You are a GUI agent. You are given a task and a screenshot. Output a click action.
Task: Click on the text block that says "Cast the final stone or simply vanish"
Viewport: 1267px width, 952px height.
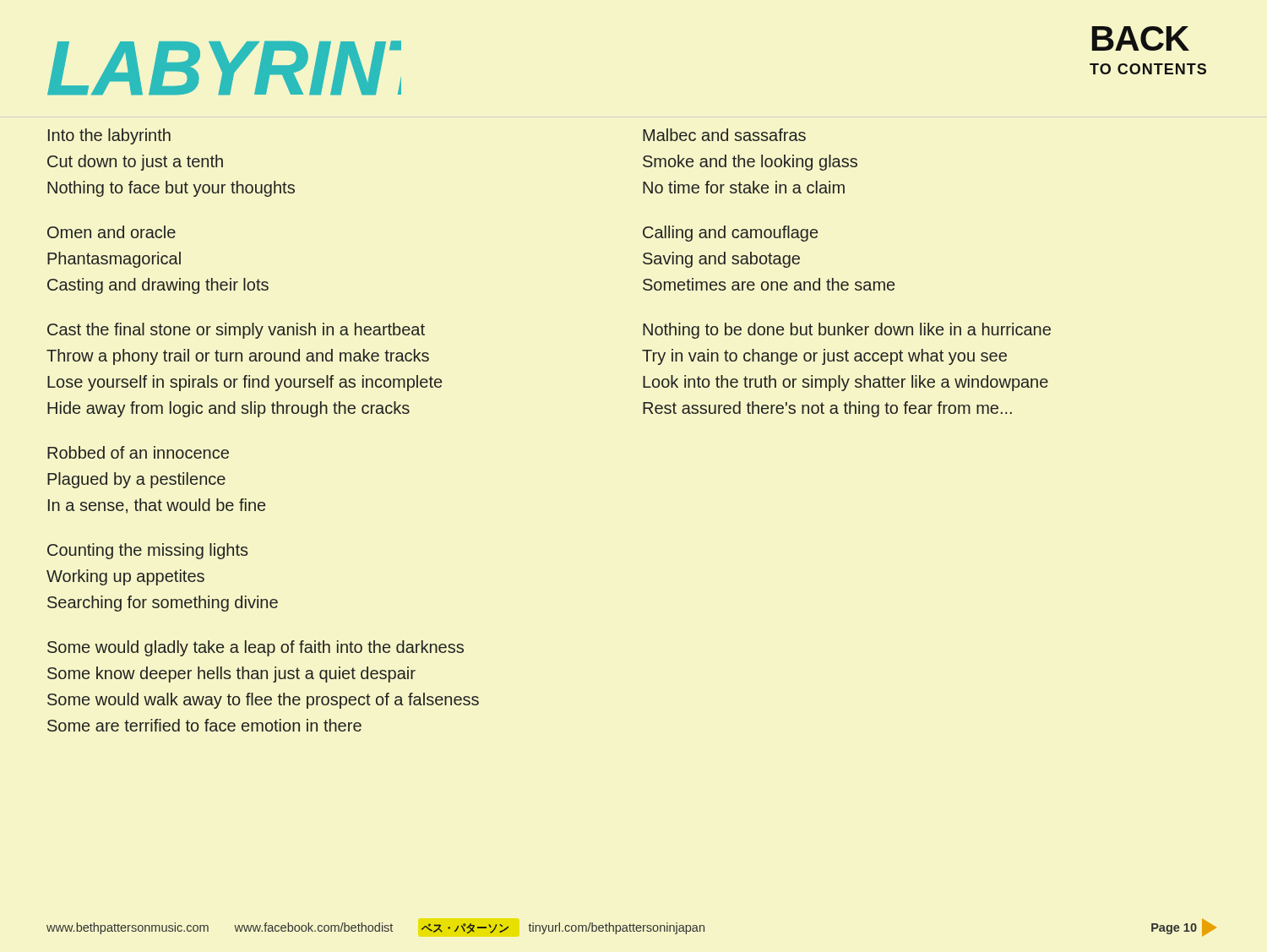click(317, 369)
